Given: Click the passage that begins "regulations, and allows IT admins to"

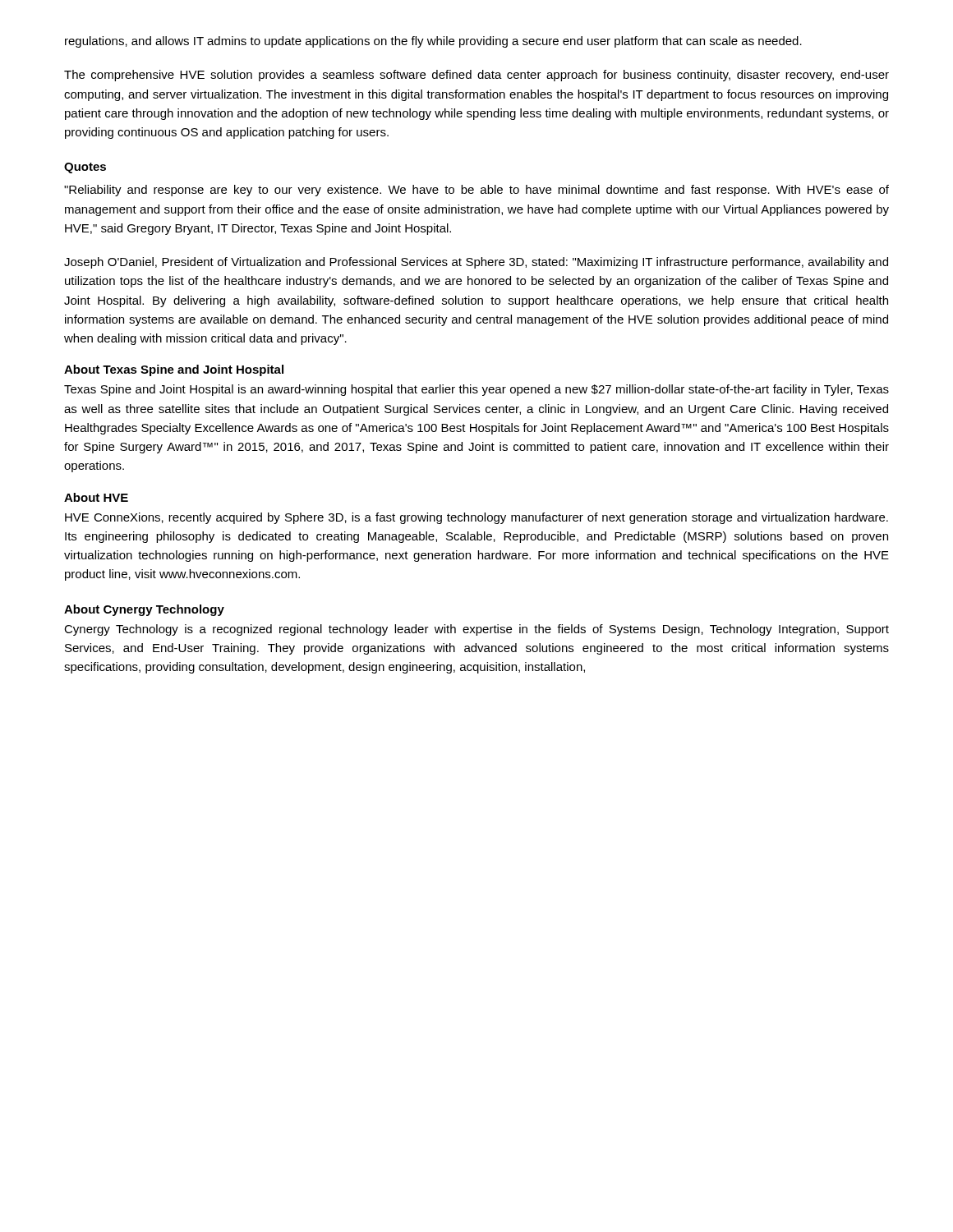Looking at the screenshot, I should (x=433, y=41).
